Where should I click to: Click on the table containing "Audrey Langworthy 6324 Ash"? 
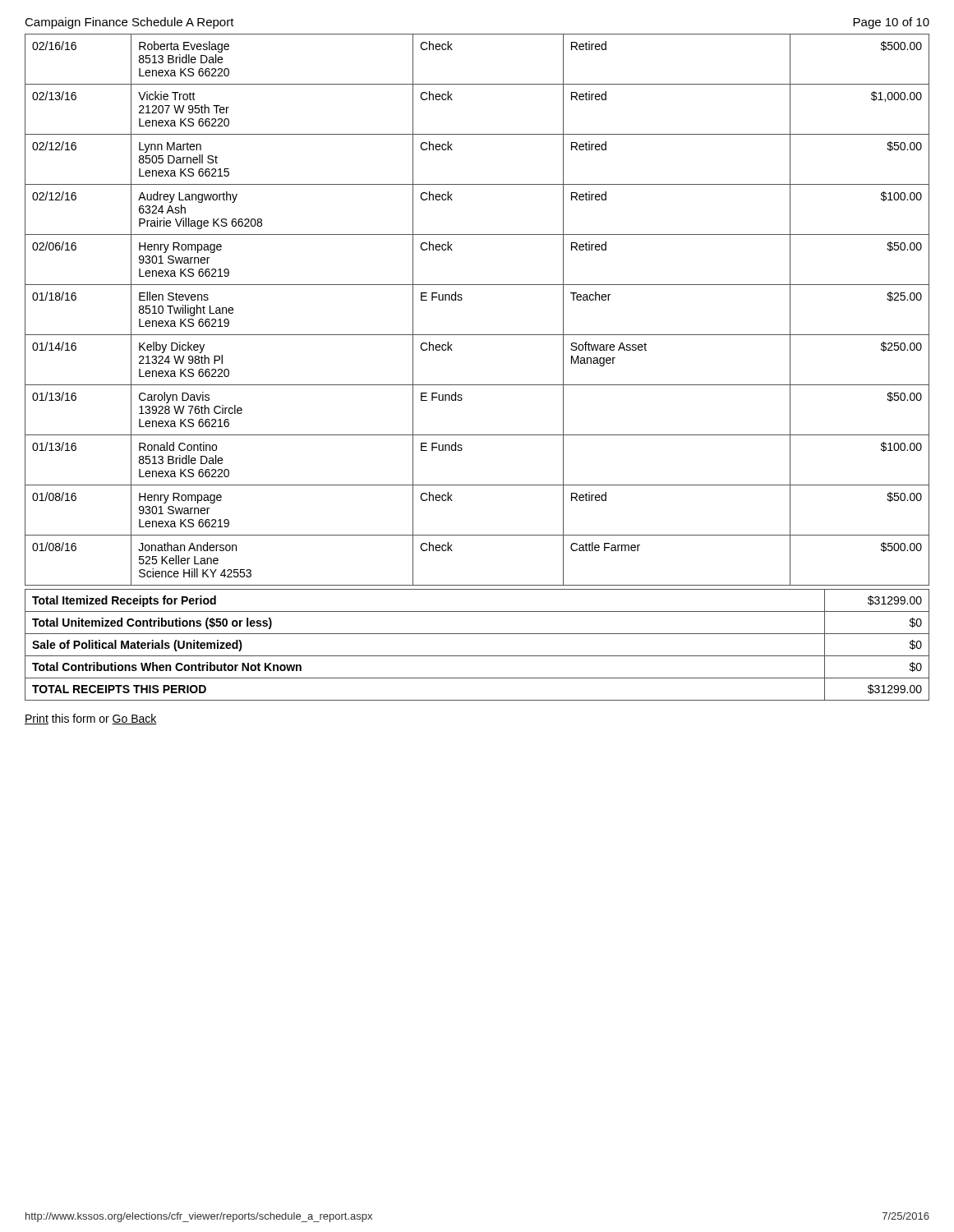tap(477, 310)
